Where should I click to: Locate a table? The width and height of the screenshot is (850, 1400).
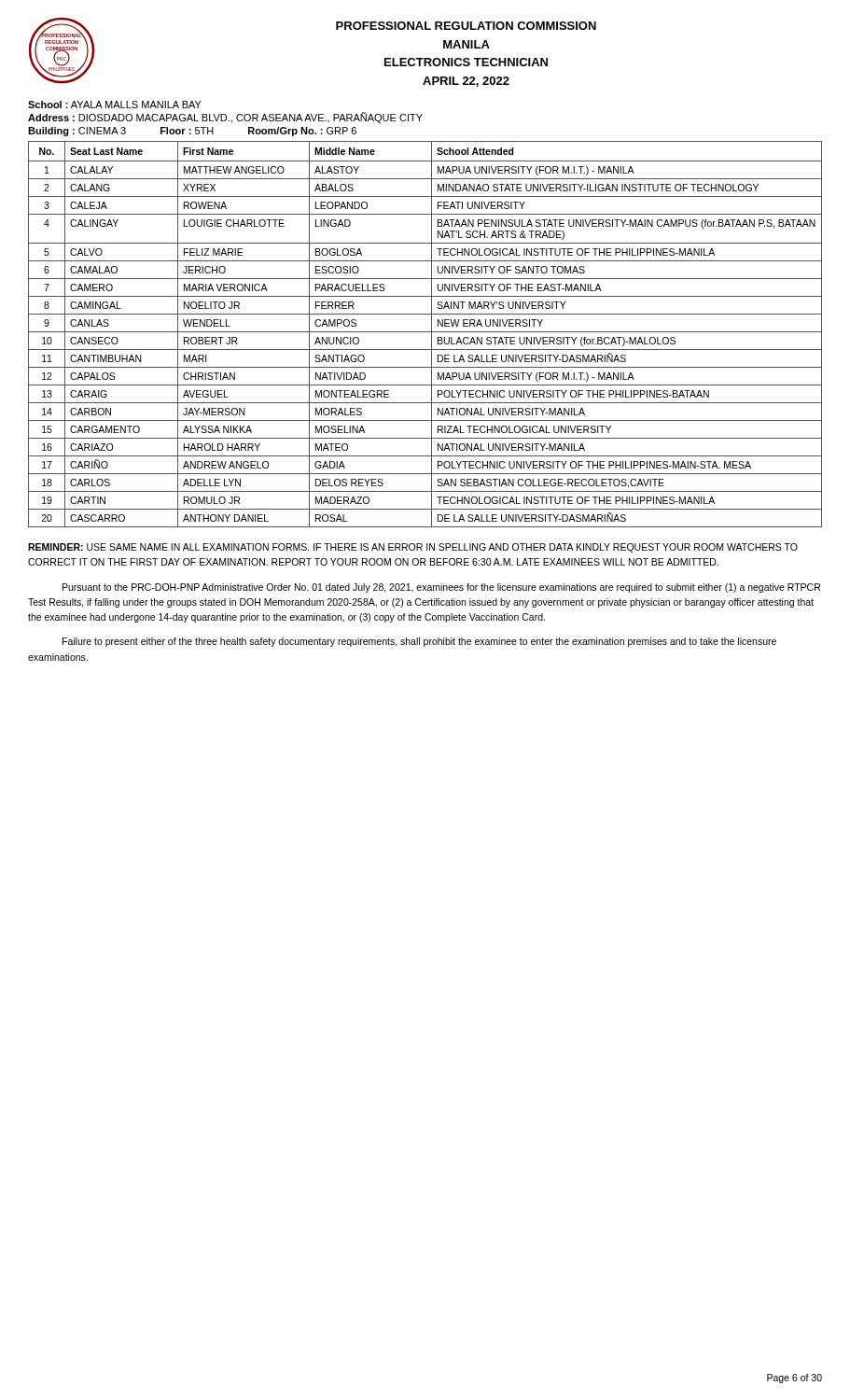click(425, 334)
